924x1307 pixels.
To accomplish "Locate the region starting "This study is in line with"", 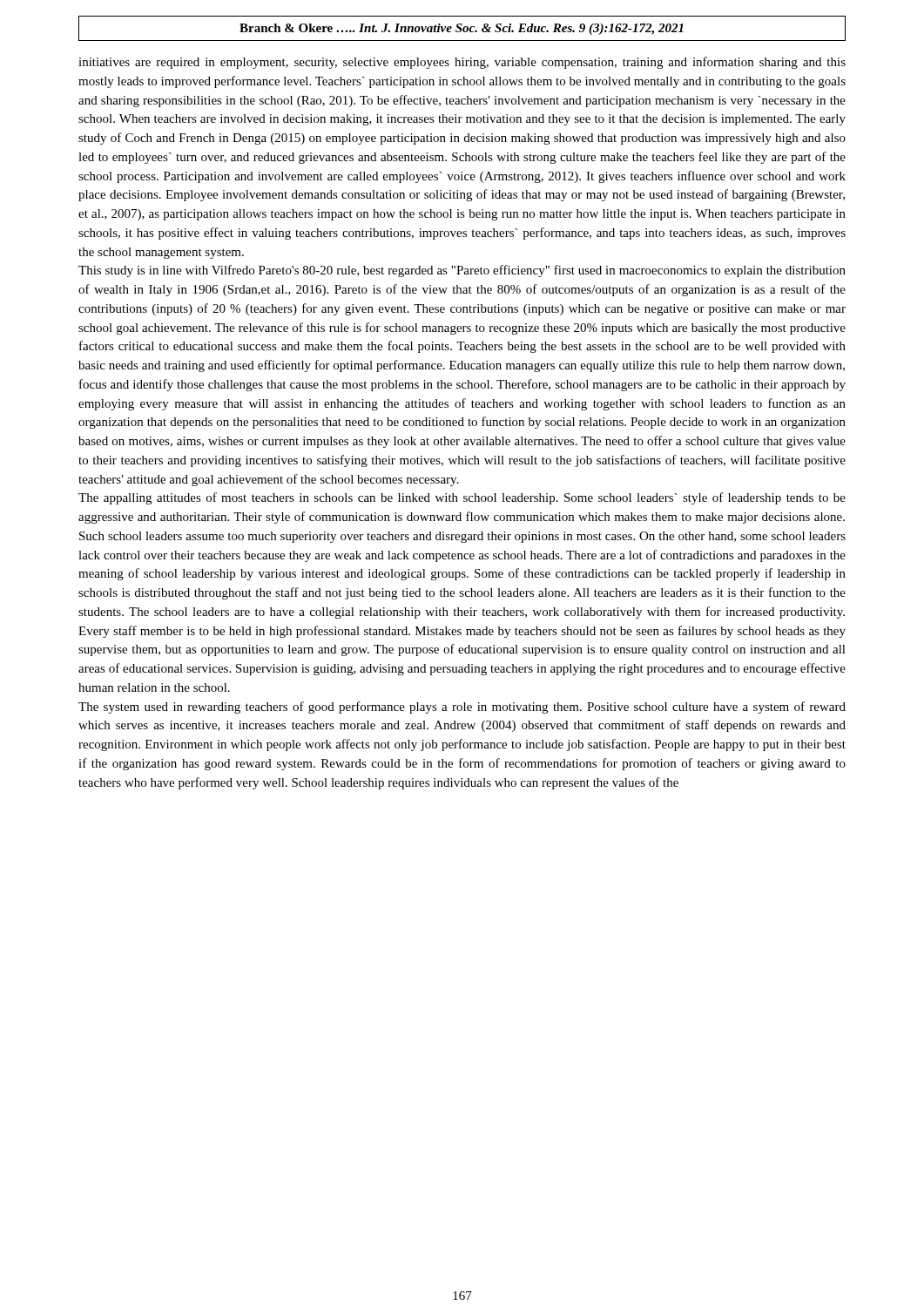I will click(x=462, y=375).
